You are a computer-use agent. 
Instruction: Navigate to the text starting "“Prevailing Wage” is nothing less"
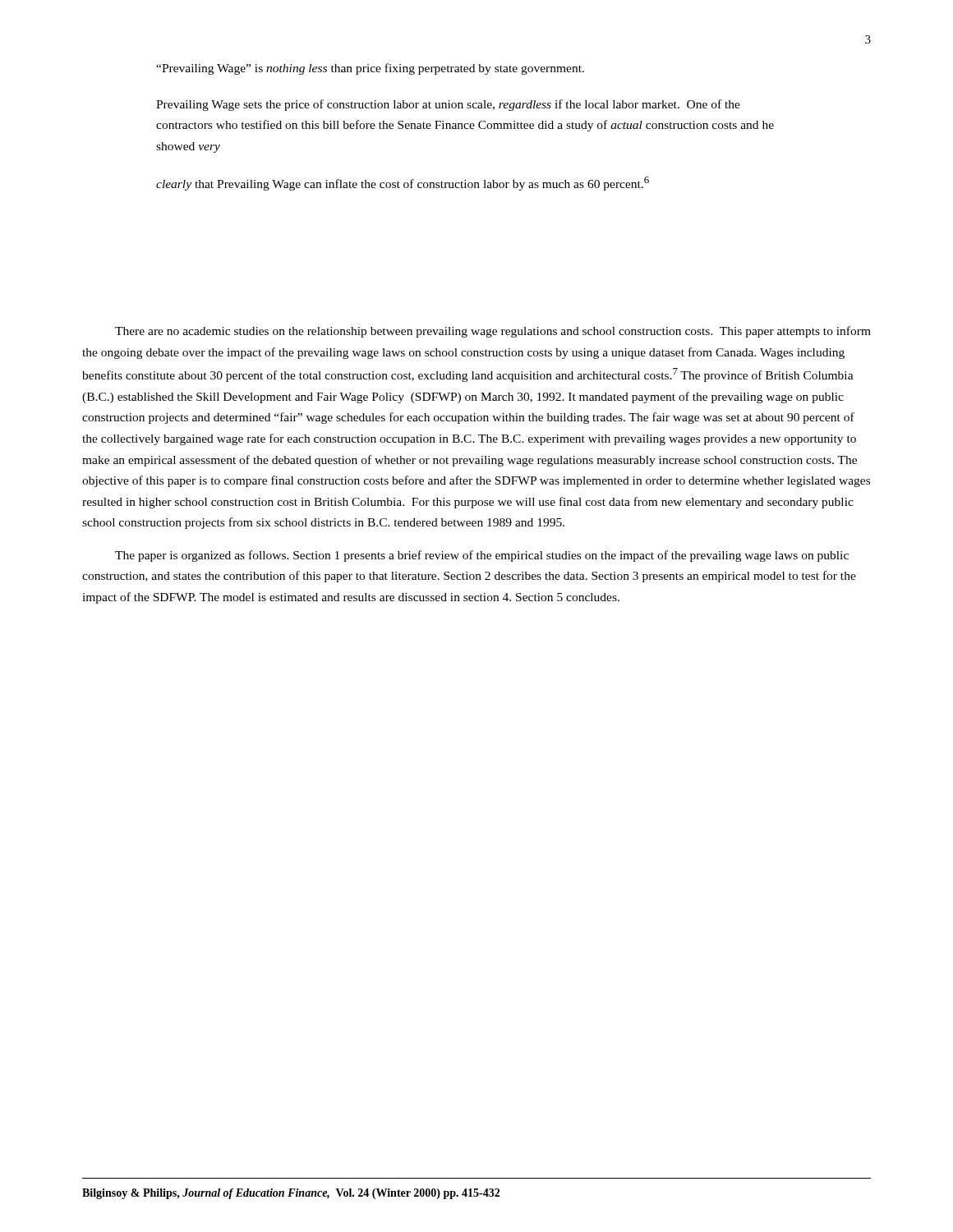click(476, 126)
